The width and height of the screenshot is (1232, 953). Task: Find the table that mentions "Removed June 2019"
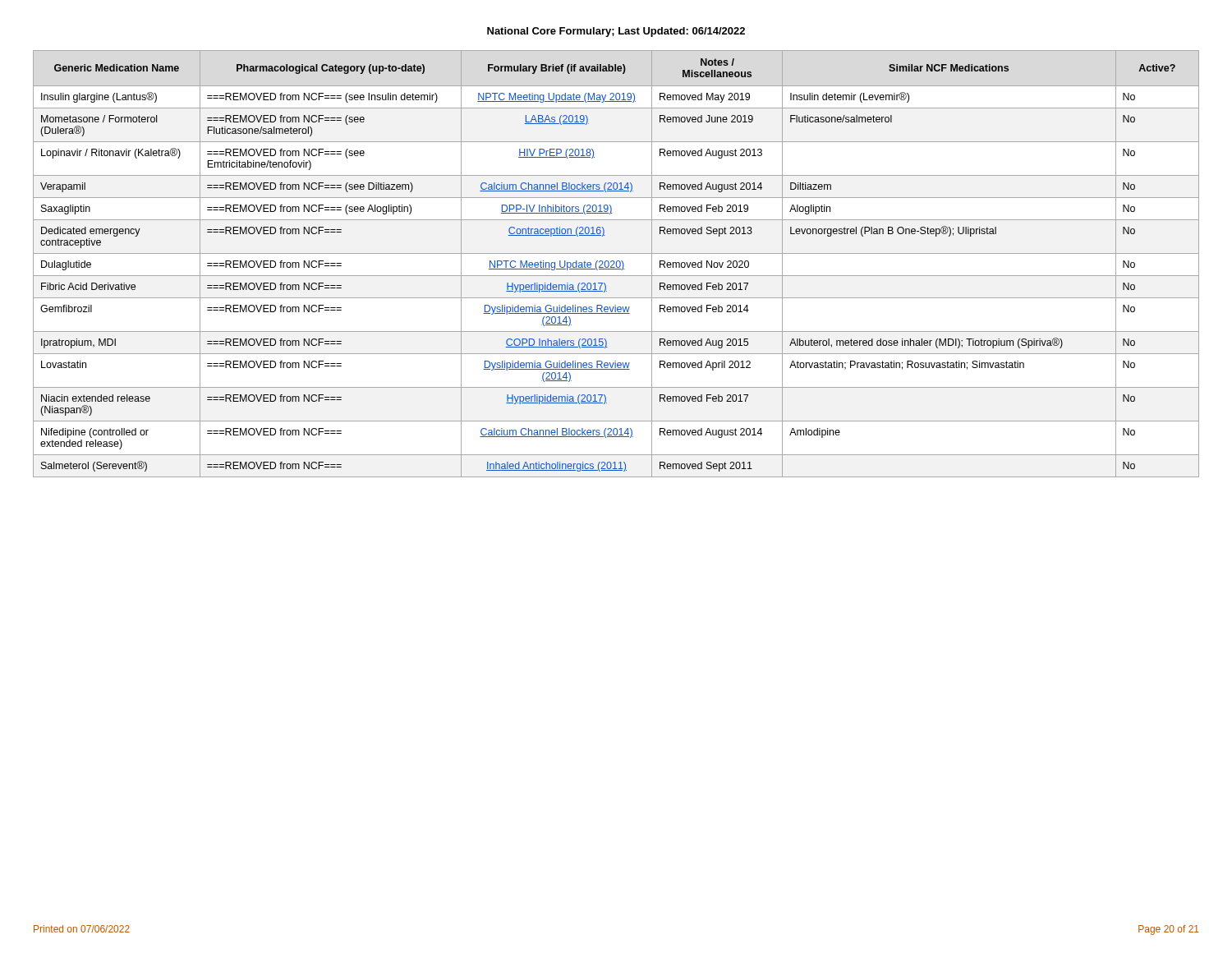(x=616, y=264)
